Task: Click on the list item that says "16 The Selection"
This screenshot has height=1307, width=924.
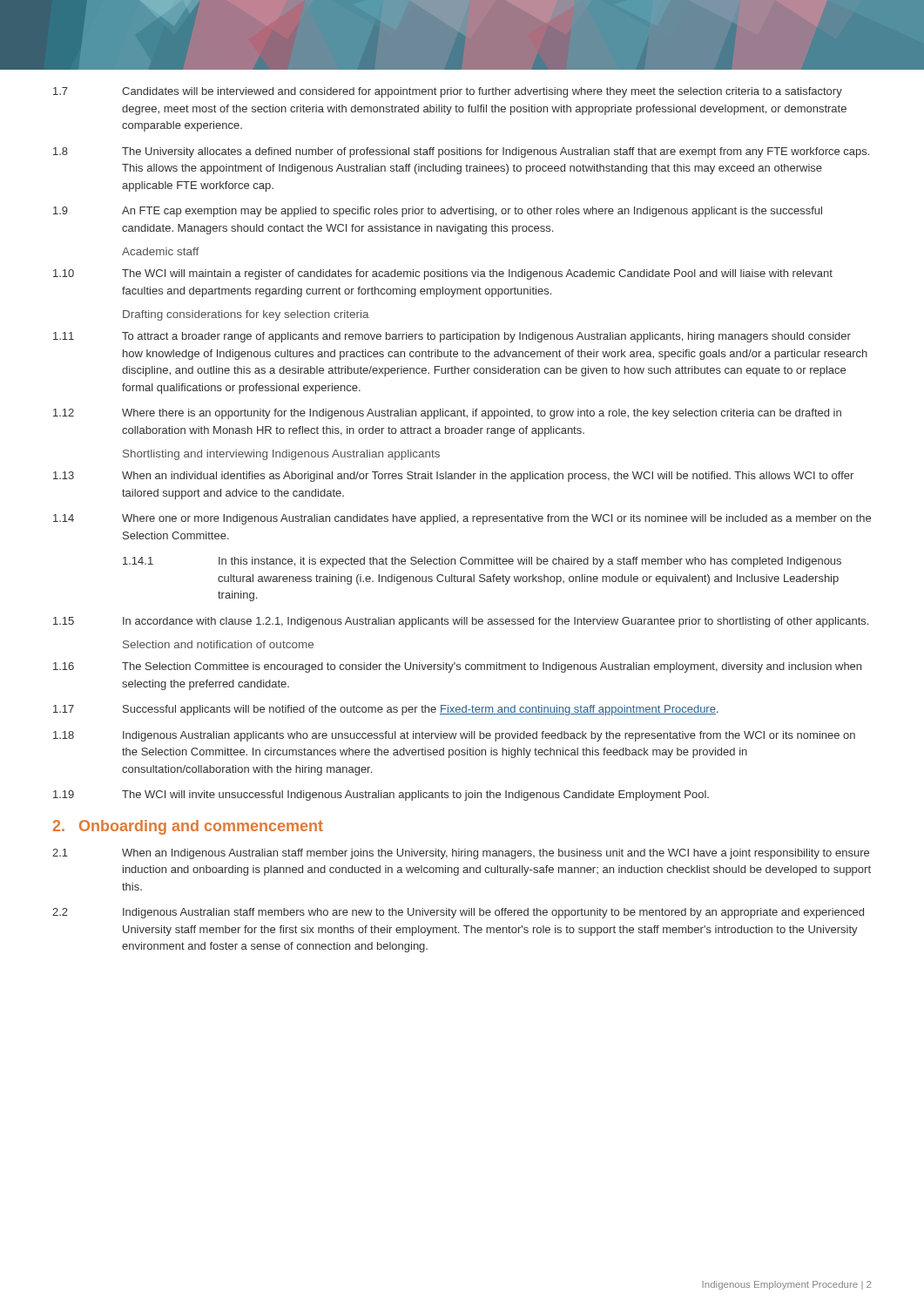Action: pos(462,675)
